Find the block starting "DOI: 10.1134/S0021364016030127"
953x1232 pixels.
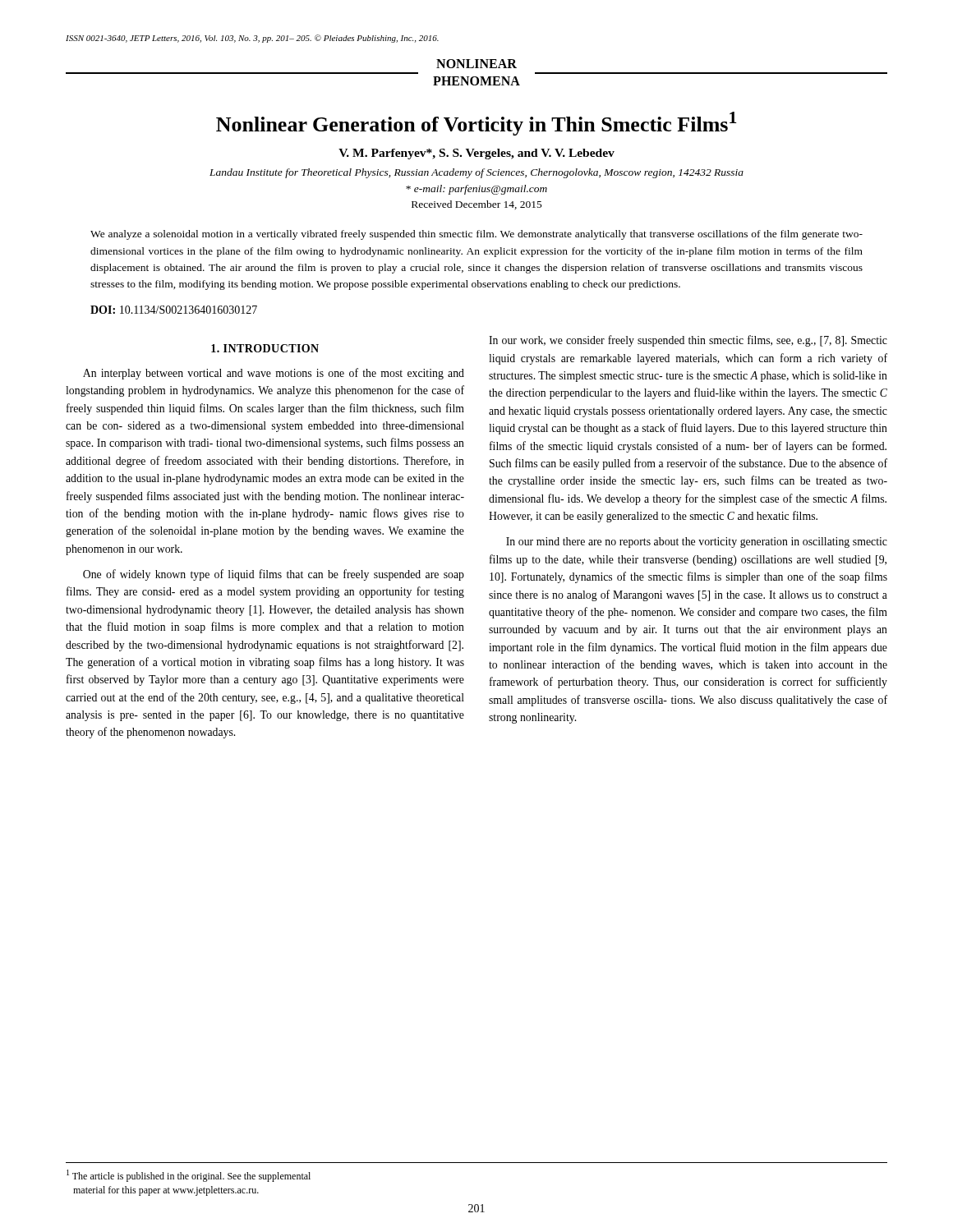point(174,310)
